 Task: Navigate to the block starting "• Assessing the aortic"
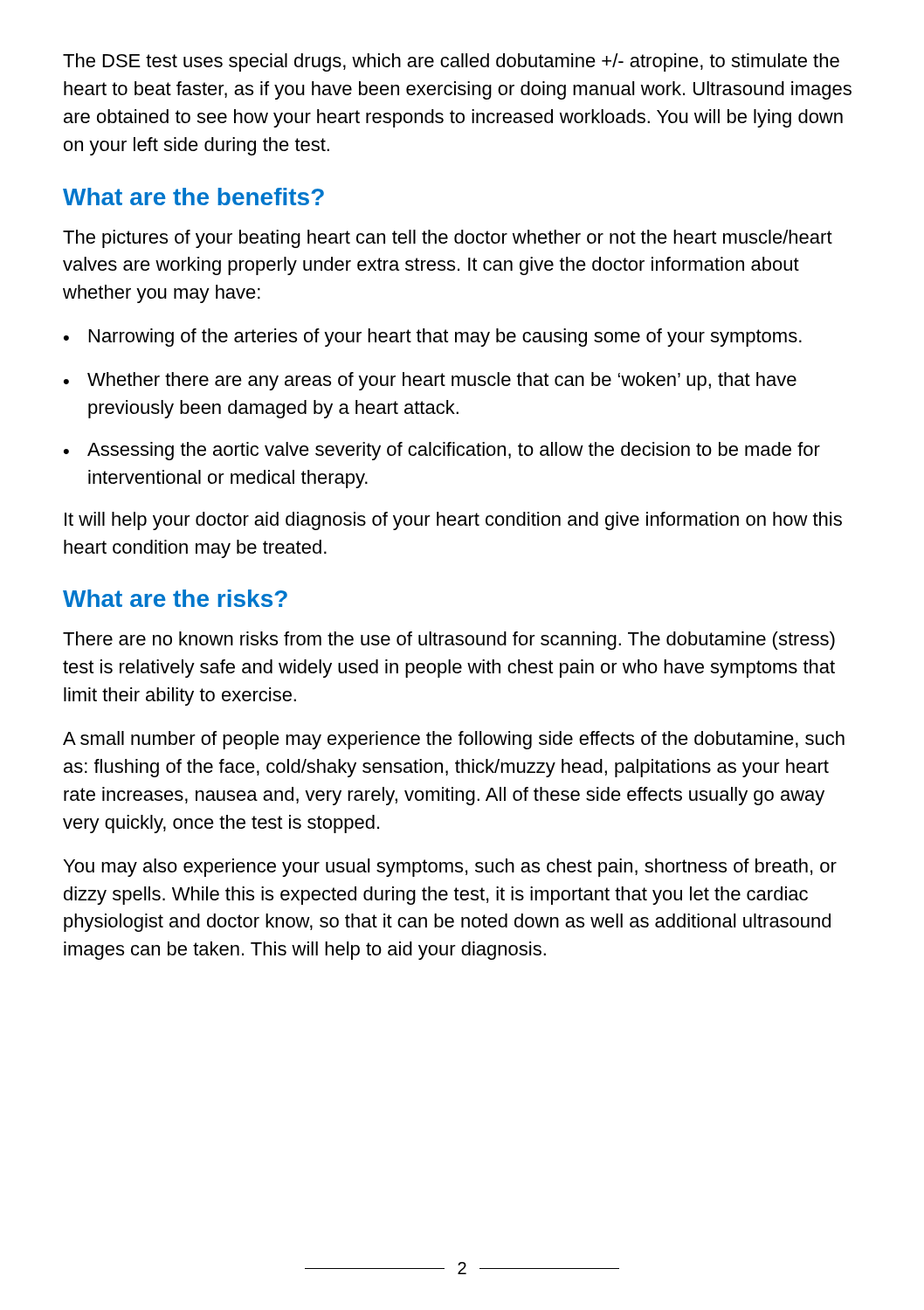coord(462,464)
